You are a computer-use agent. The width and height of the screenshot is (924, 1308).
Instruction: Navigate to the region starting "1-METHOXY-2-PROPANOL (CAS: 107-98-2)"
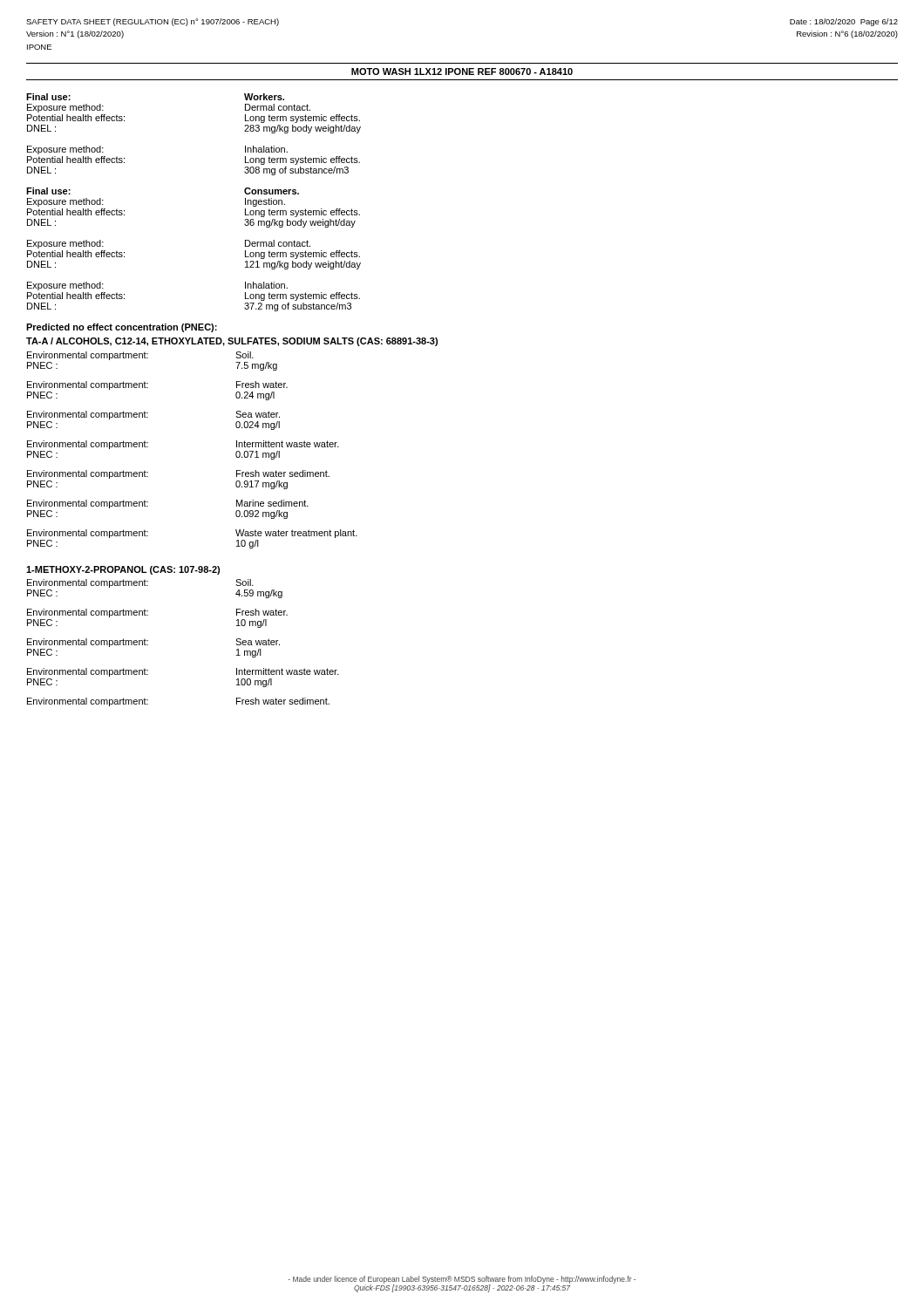coord(123,569)
